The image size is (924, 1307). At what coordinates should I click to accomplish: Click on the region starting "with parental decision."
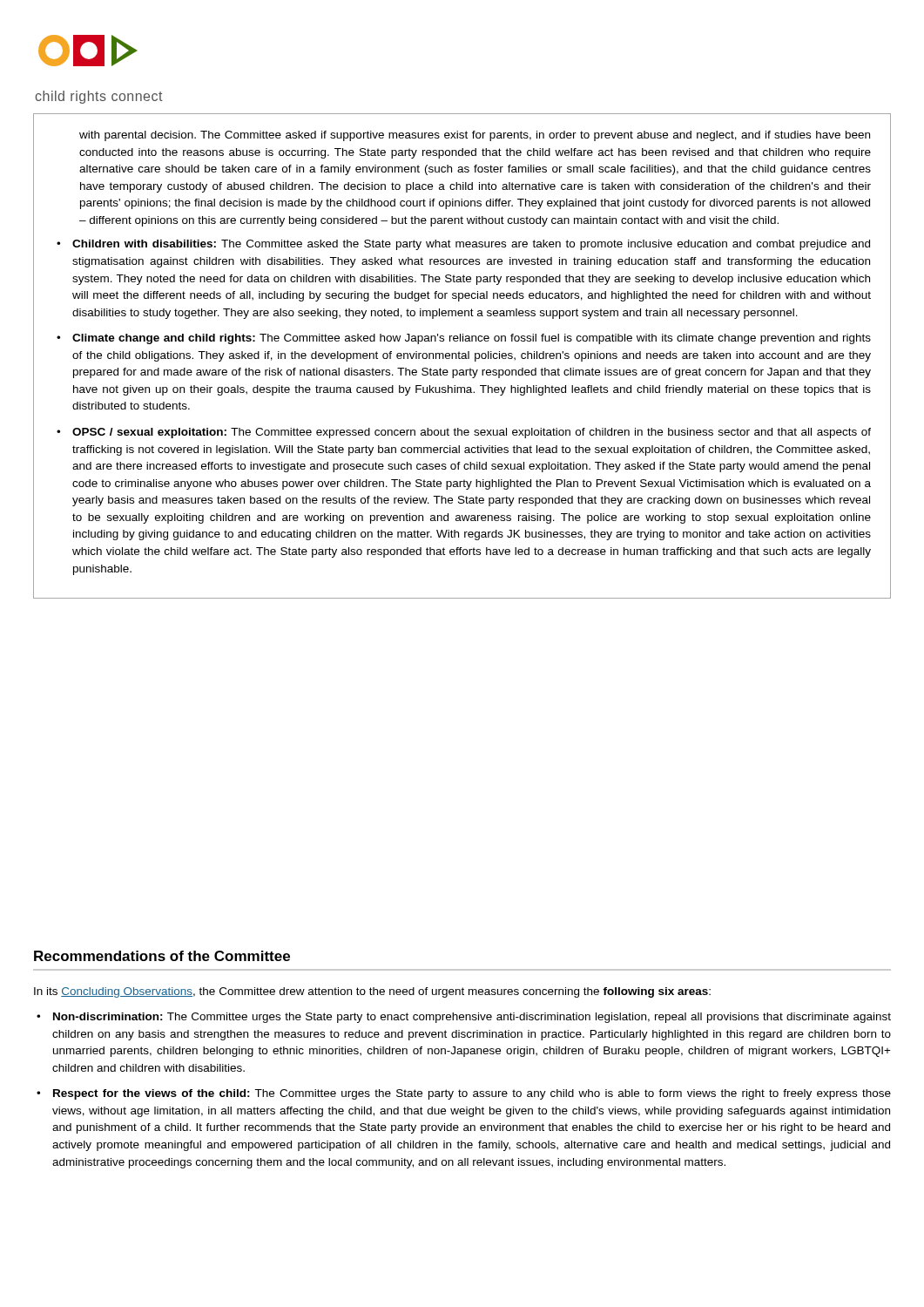coord(462,352)
